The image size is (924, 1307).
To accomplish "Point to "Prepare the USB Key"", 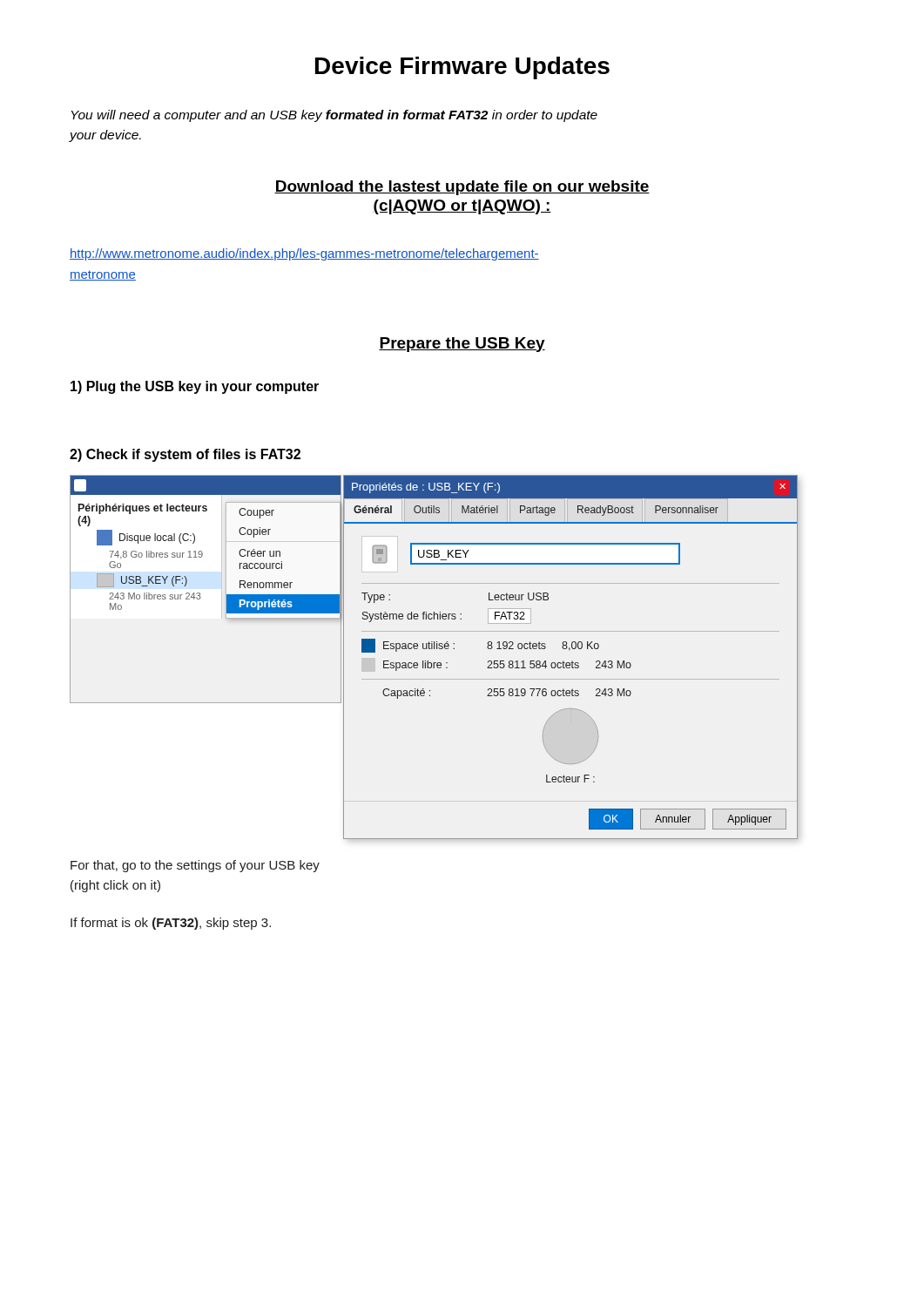I will click(462, 343).
